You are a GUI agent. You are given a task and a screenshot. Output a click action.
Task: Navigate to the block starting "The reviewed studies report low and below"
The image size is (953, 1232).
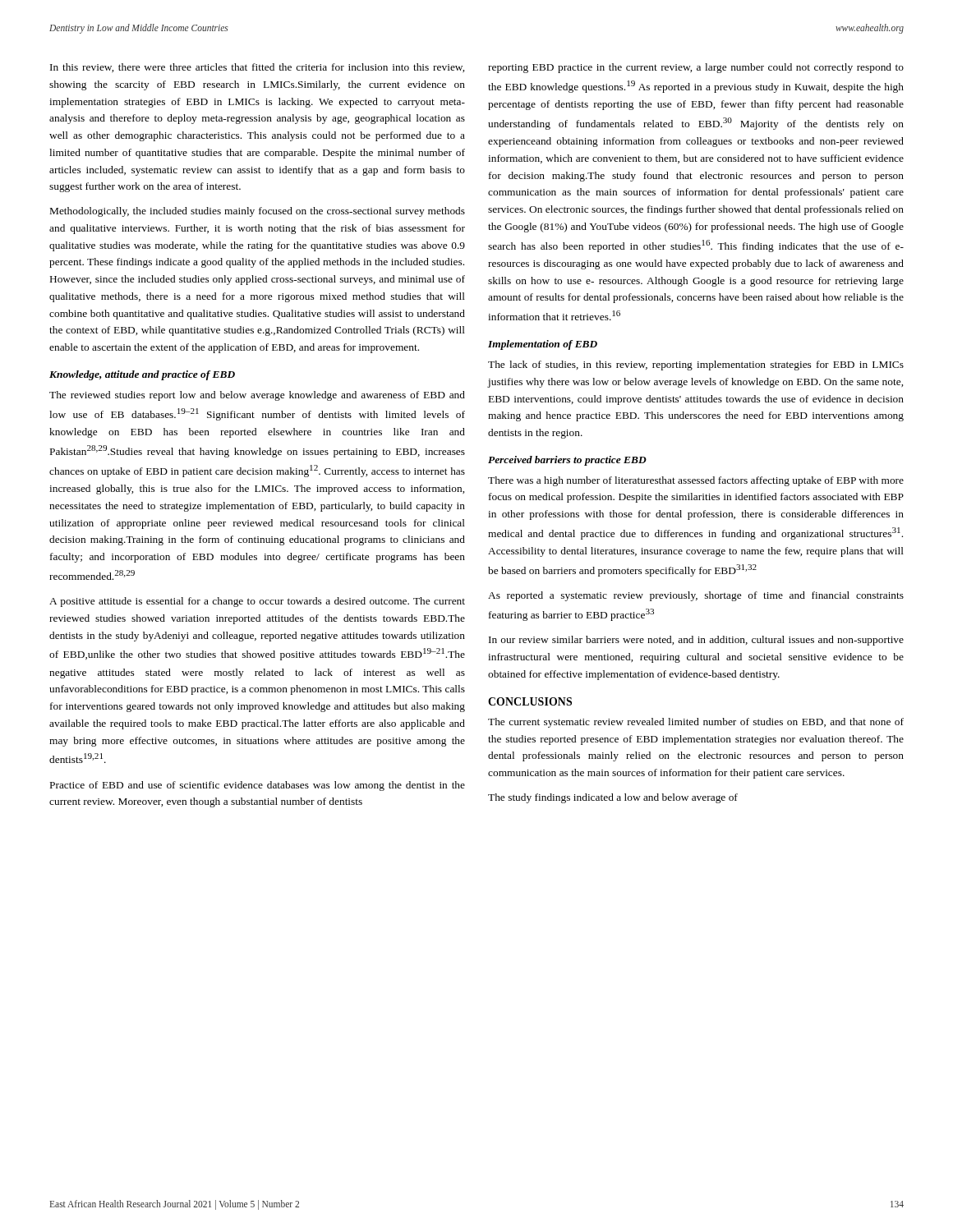pos(257,486)
